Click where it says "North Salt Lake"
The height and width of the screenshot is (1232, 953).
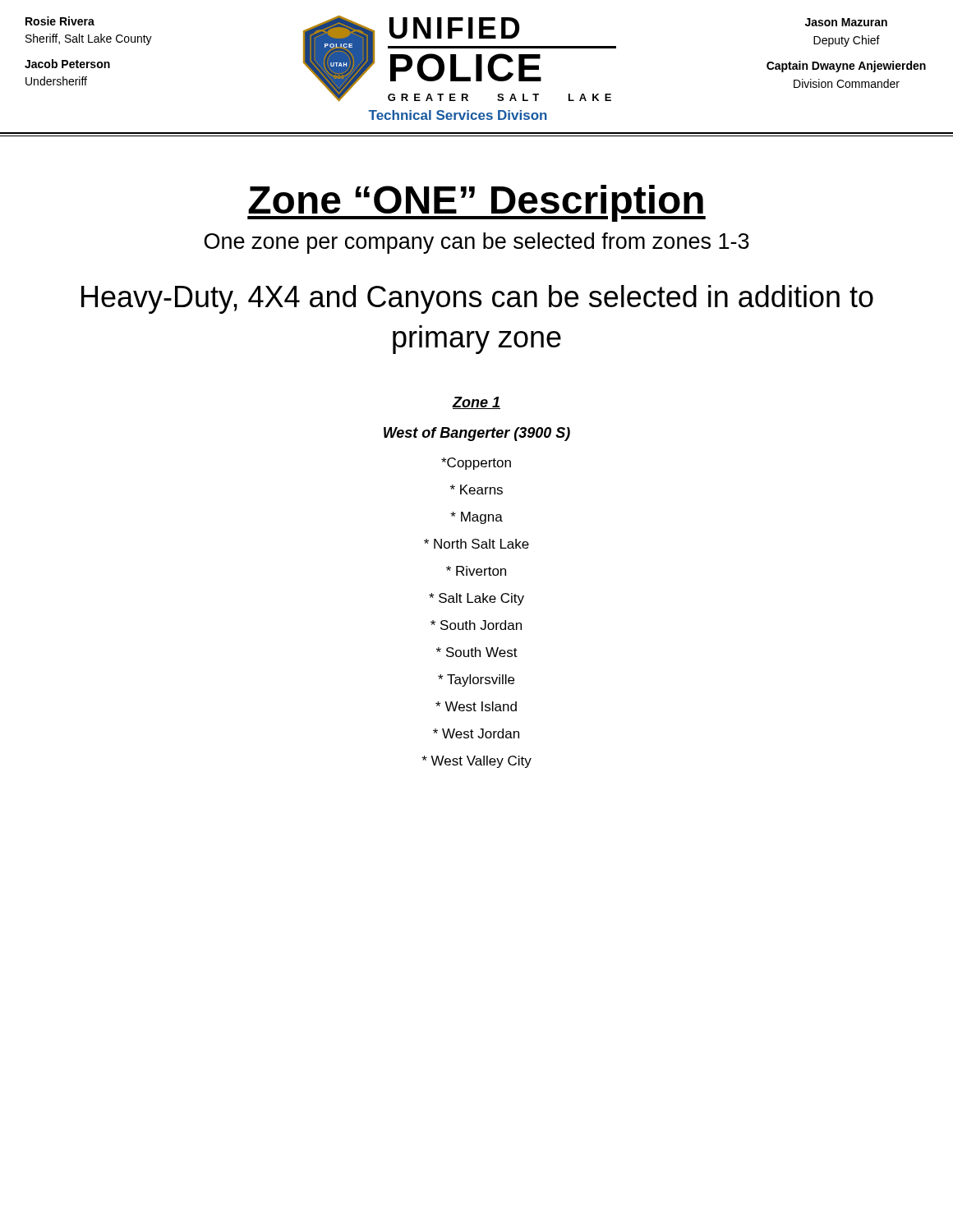click(x=476, y=544)
